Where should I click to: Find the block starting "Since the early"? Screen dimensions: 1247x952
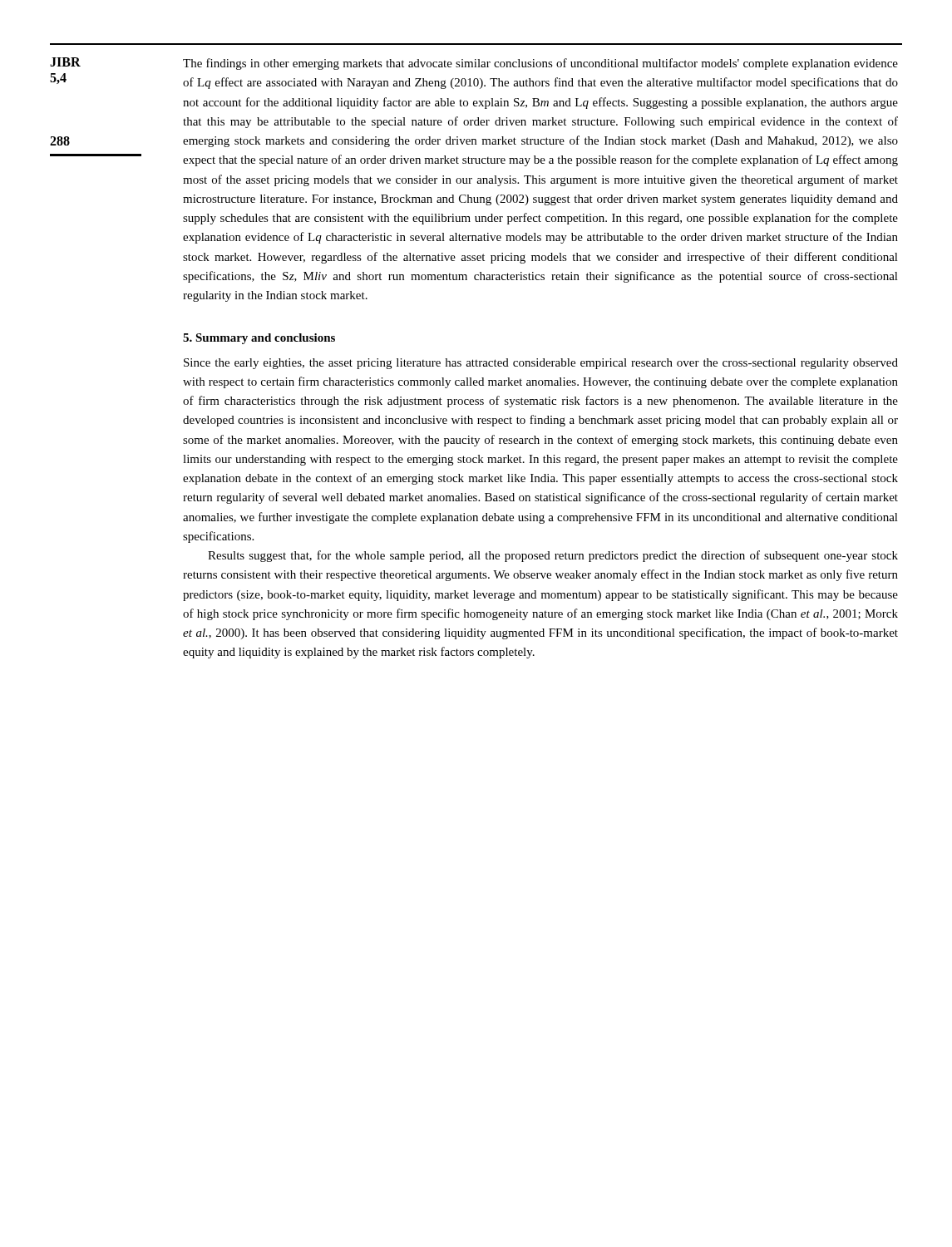coord(540,449)
